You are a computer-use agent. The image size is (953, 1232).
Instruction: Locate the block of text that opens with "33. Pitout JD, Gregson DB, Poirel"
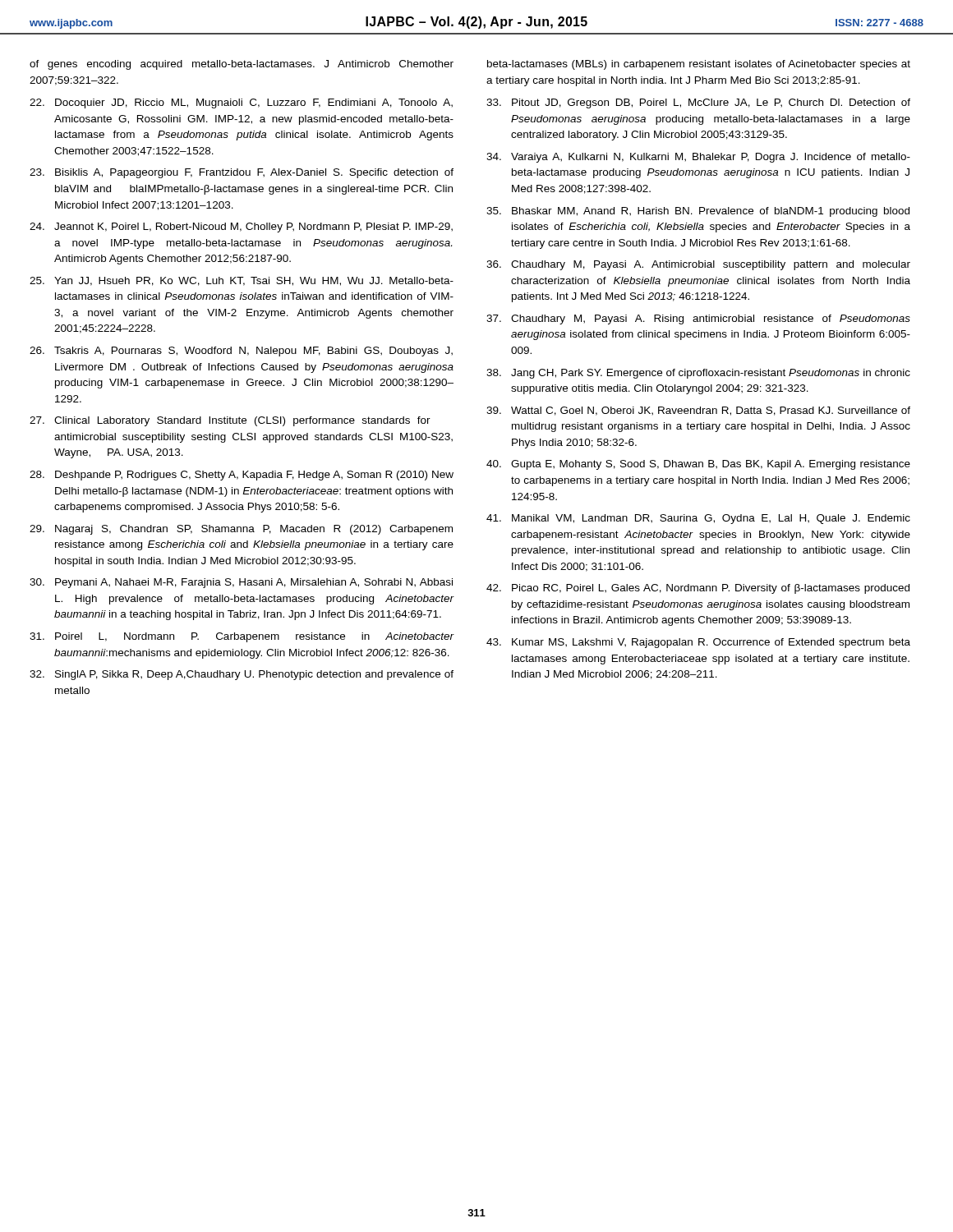tap(698, 119)
